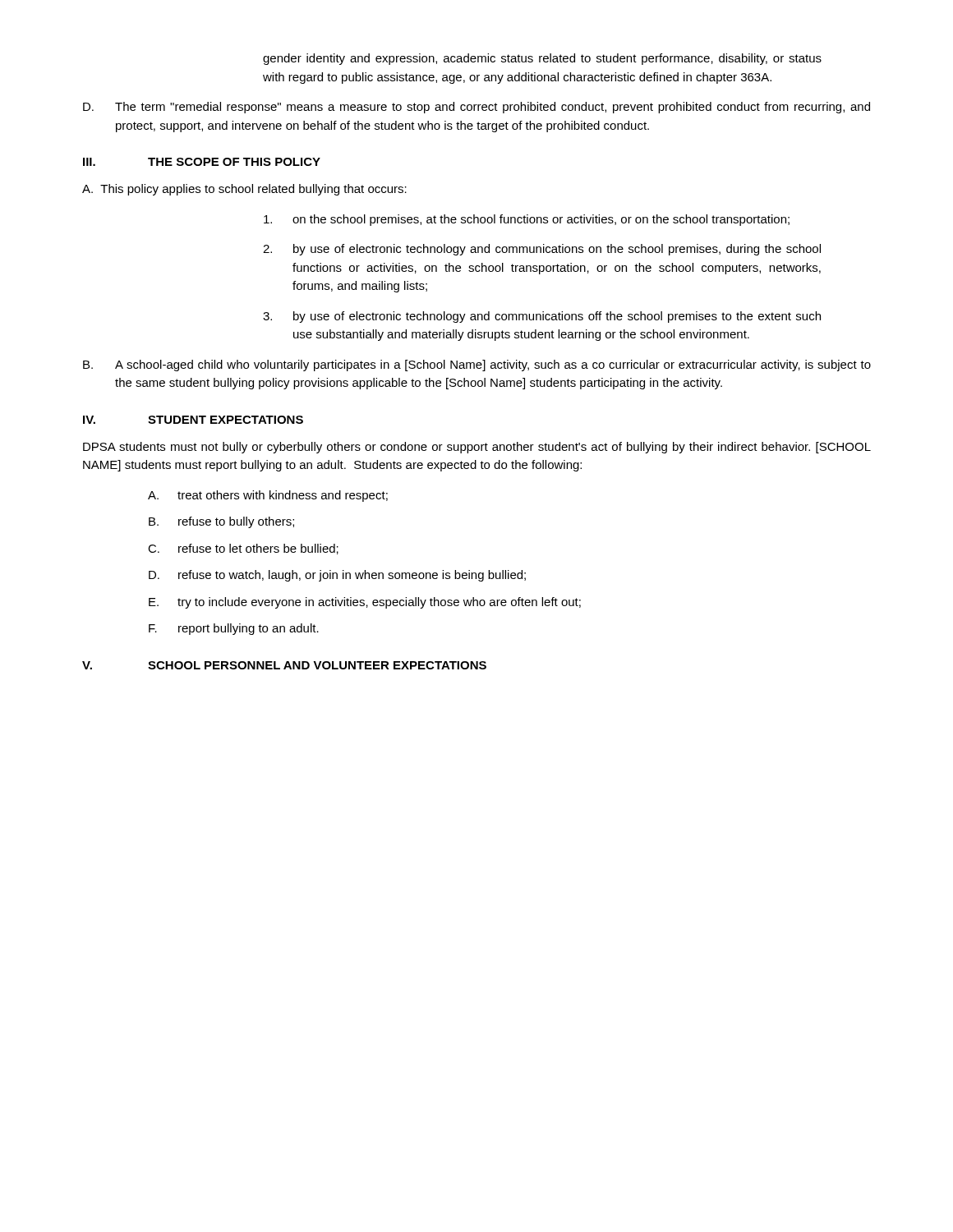
Task: Point to the passage starting "IV. STUDENT EXPECTATIONS"
Action: click(193, 419)
